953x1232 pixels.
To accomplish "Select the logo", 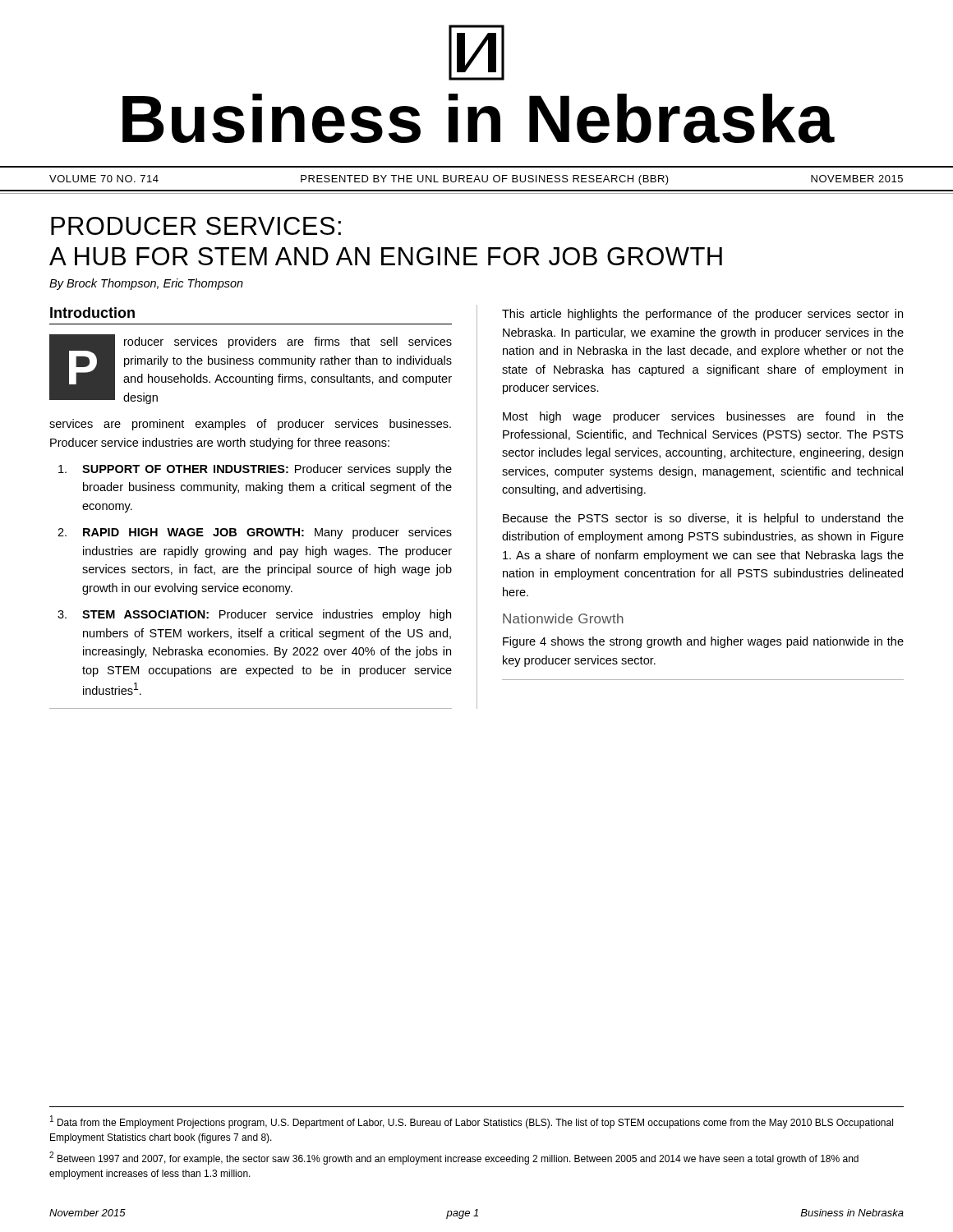I will point(476,43).
